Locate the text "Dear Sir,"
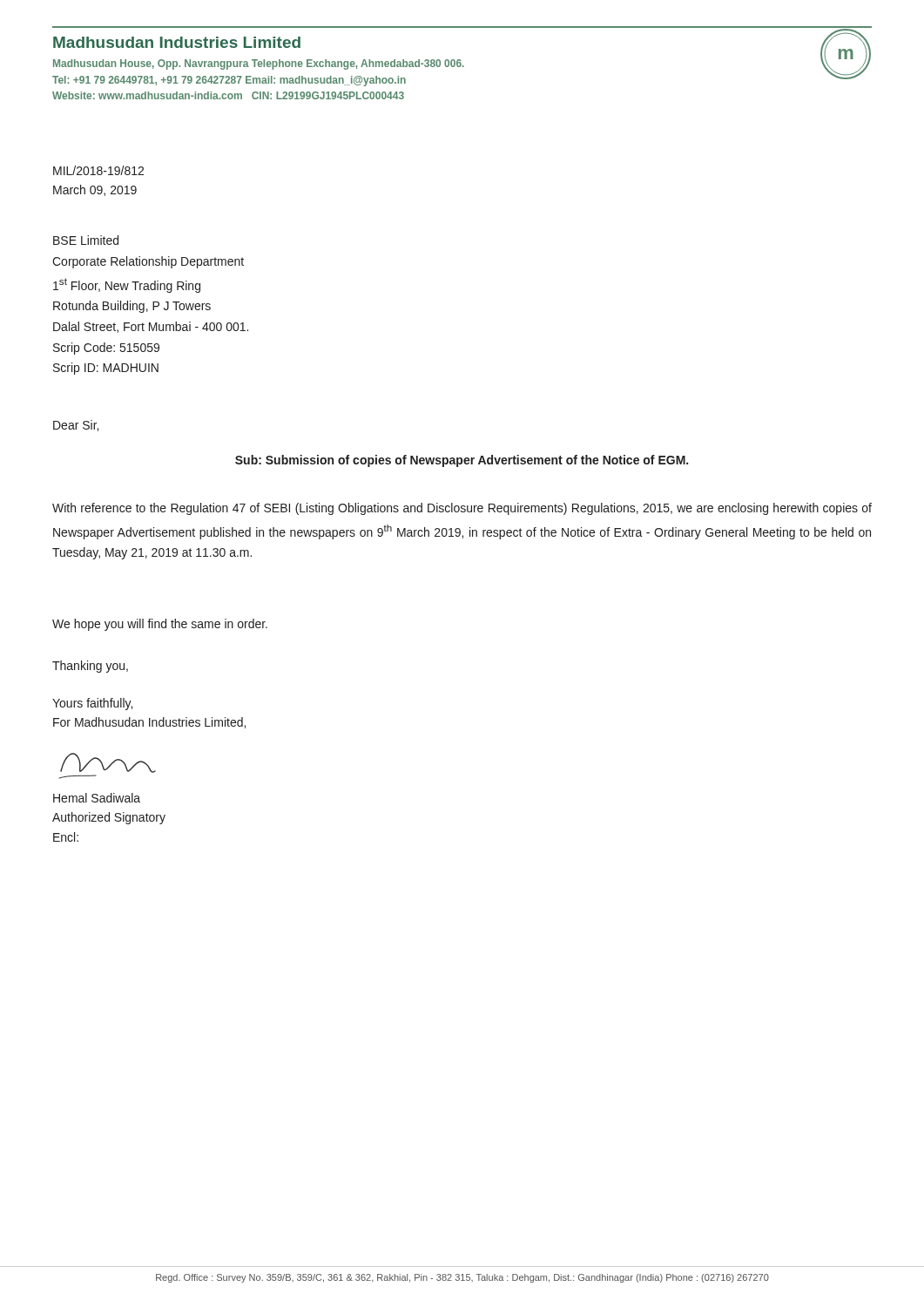This screenshot has width=924, height=1307. (76, 425)
